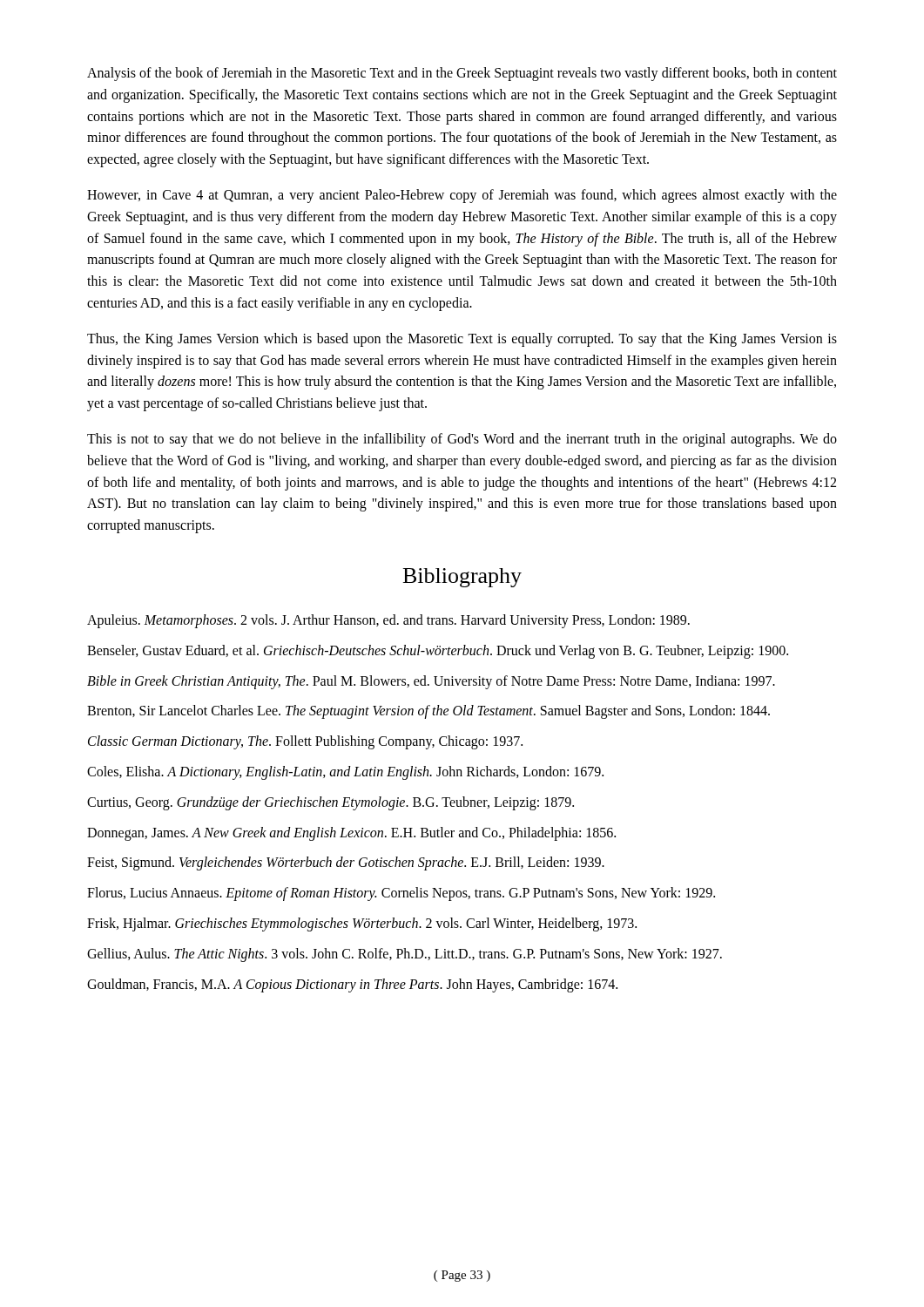Navigate to the block starting "Frisk, Hjalmar. Griechisches Etymmologisches Wörterbuch."
Viewport: 924px width, 1307px height.
[362, 923]
